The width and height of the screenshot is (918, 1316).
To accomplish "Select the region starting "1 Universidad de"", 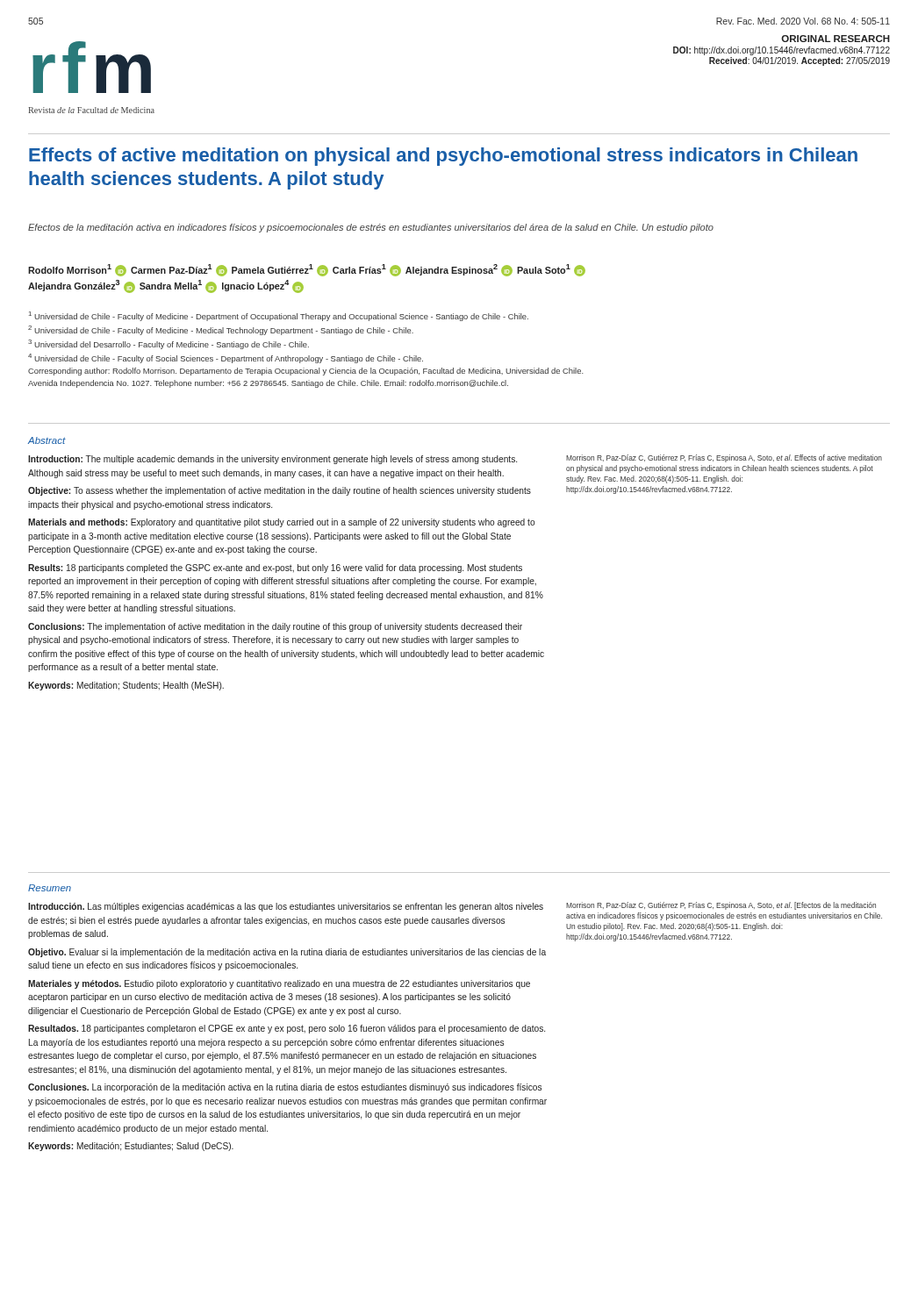I will [x=306, y=349].
